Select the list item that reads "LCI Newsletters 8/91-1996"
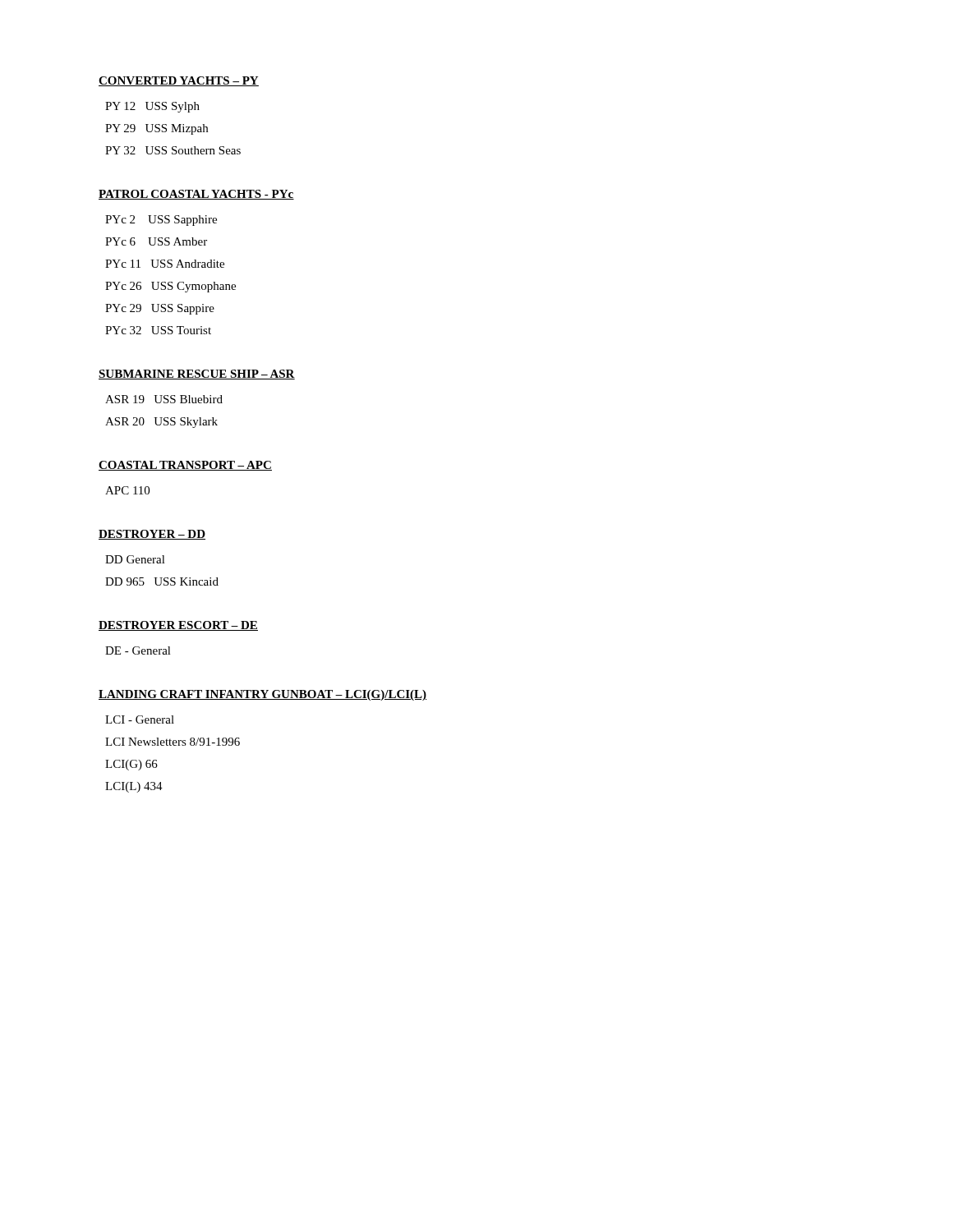The width and height of the screenshot is (953, 1232). [x=173, y=742]
